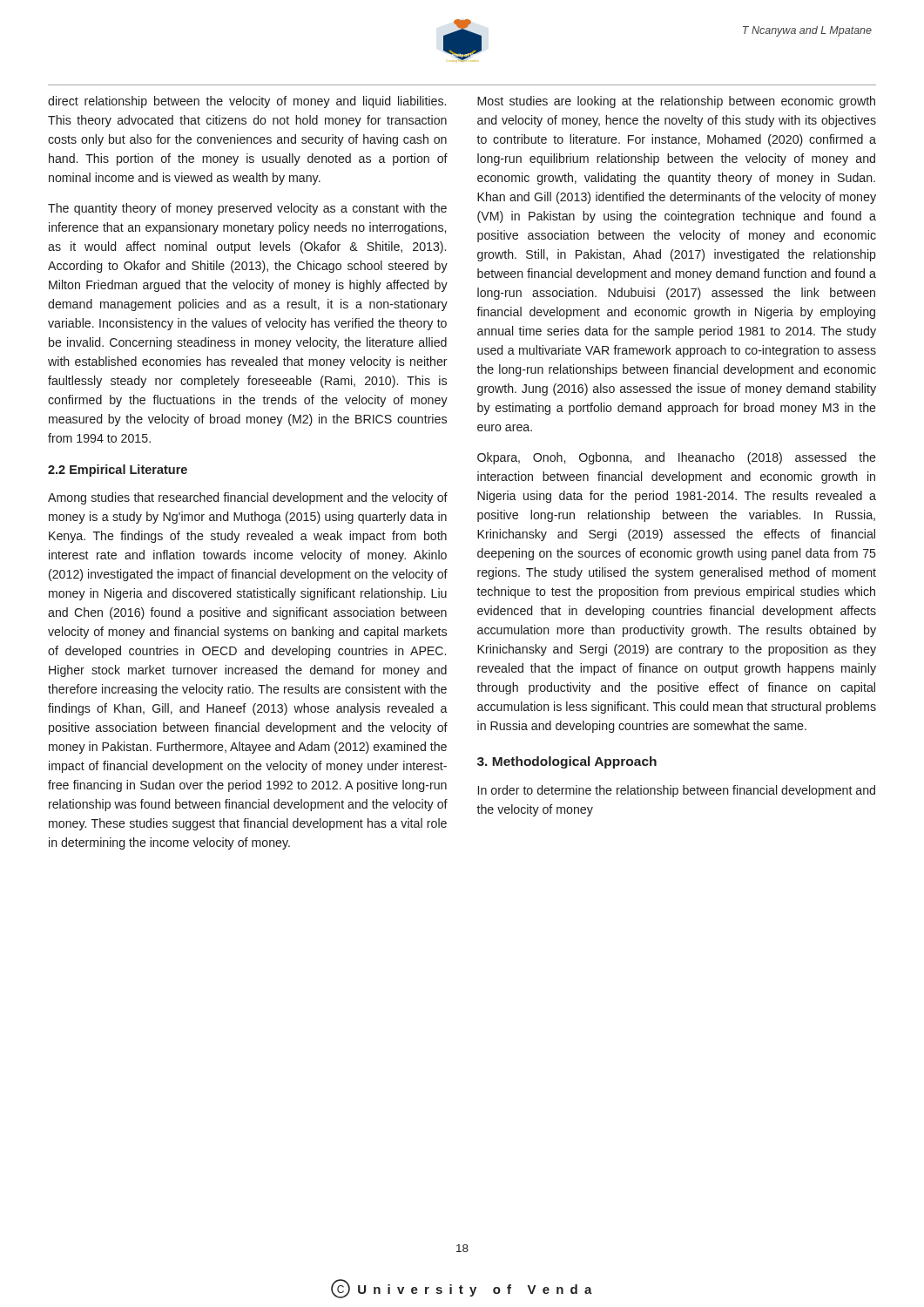Point to the block starting "Among studies that researched financial"

(248, 670)
